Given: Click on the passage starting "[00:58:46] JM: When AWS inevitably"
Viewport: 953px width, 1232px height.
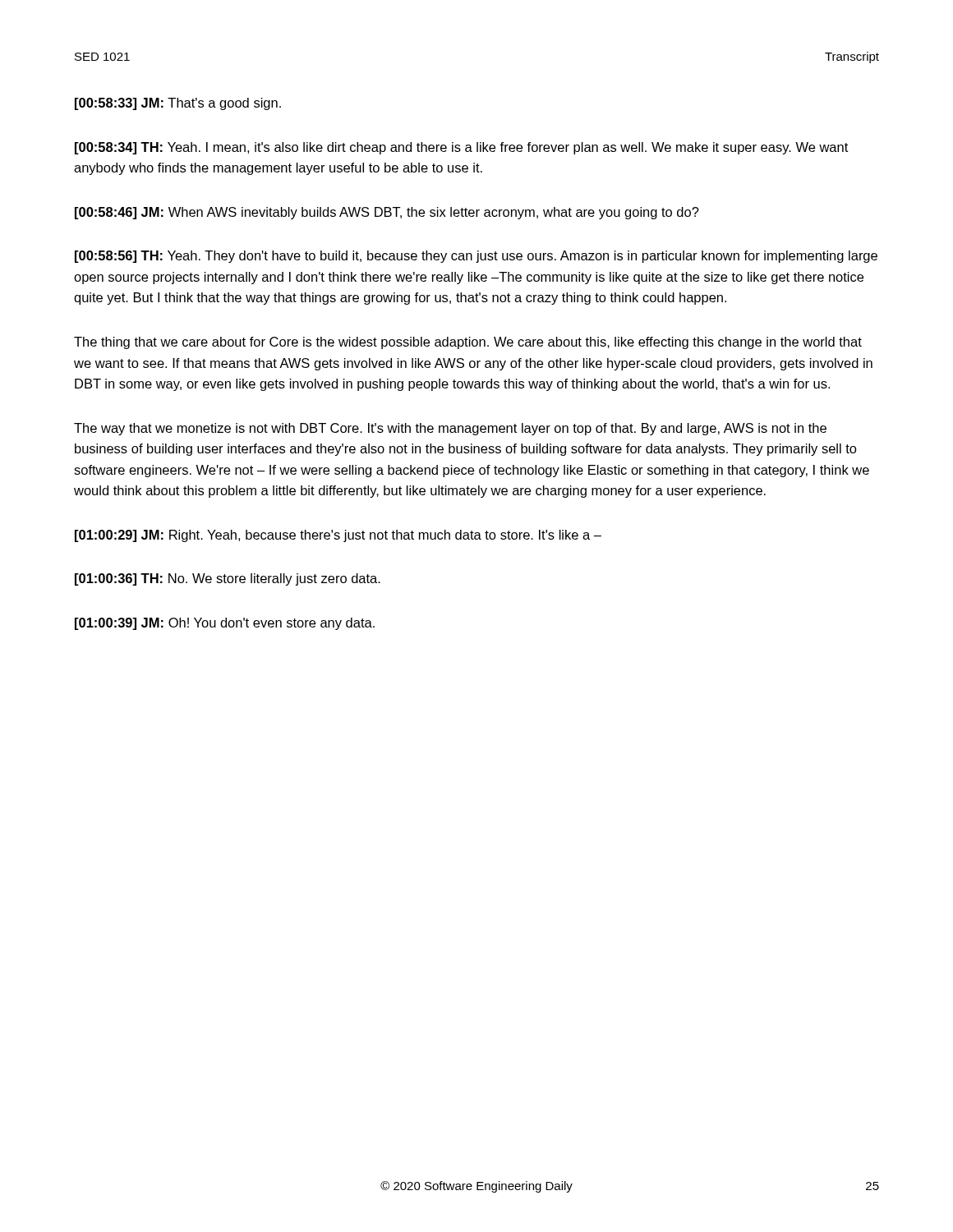Looking at the screenshot, I should click(x=386, y=212).
